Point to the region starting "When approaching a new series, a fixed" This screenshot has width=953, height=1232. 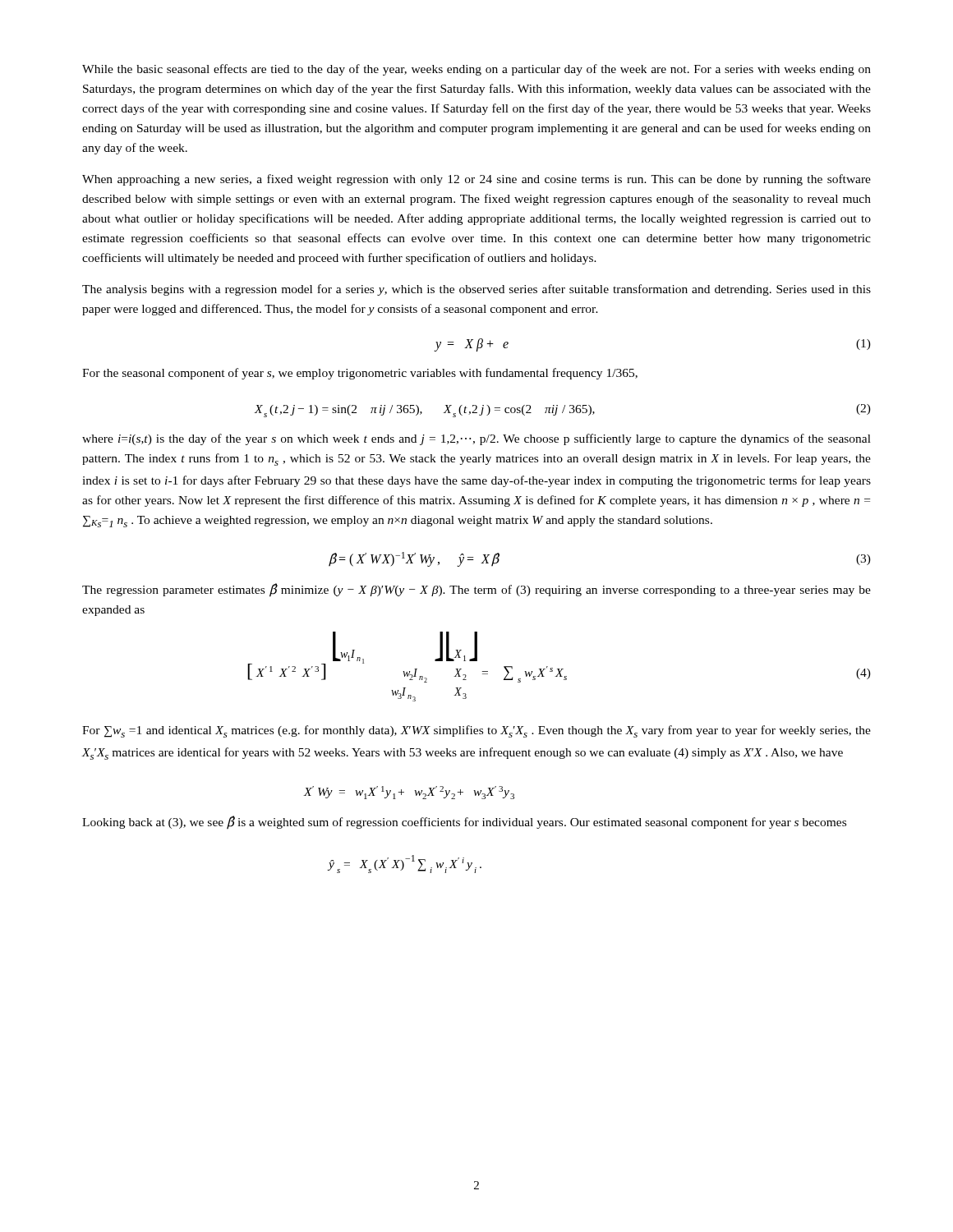476,219
